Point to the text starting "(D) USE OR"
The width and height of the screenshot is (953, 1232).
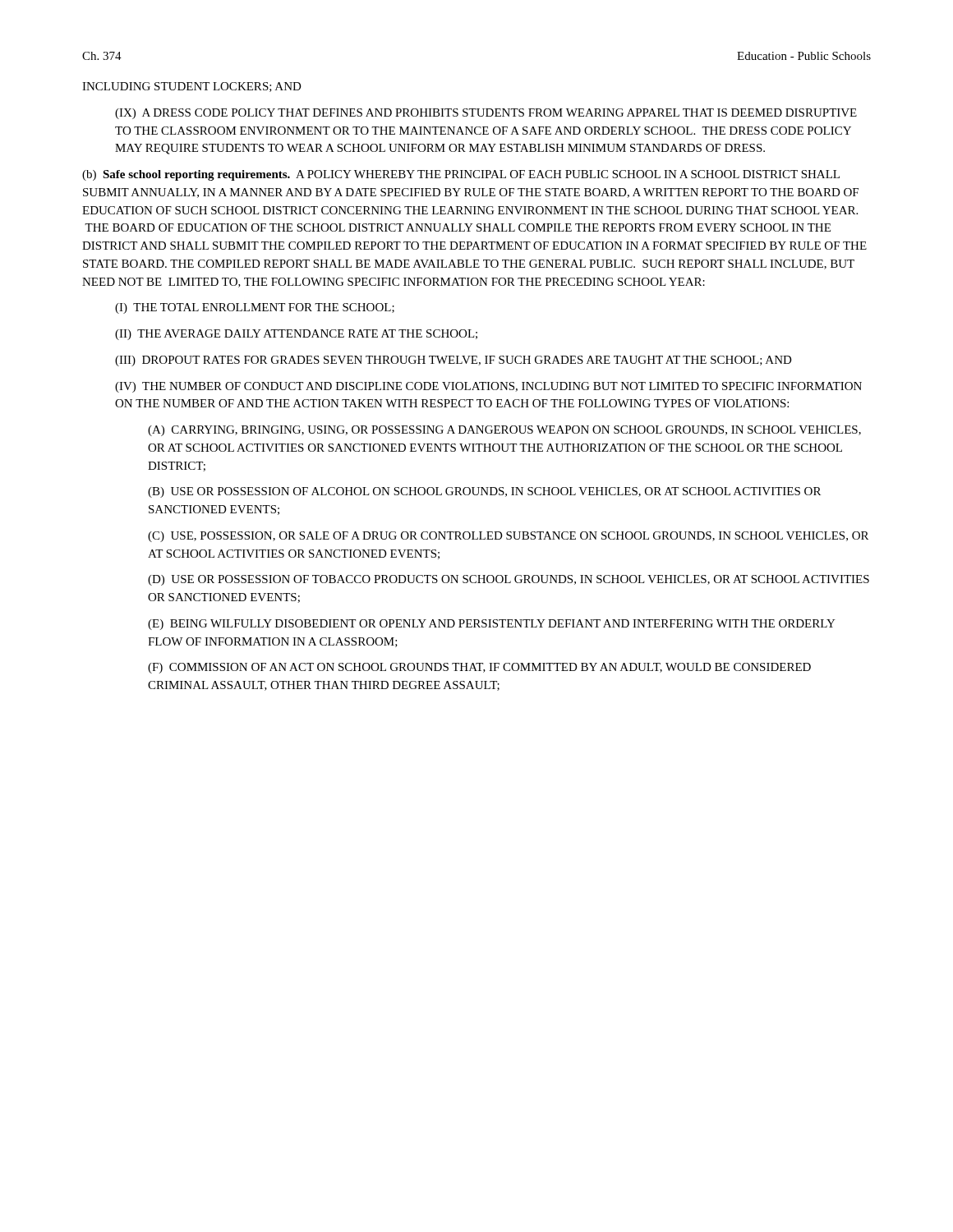[x=509, y=589]
